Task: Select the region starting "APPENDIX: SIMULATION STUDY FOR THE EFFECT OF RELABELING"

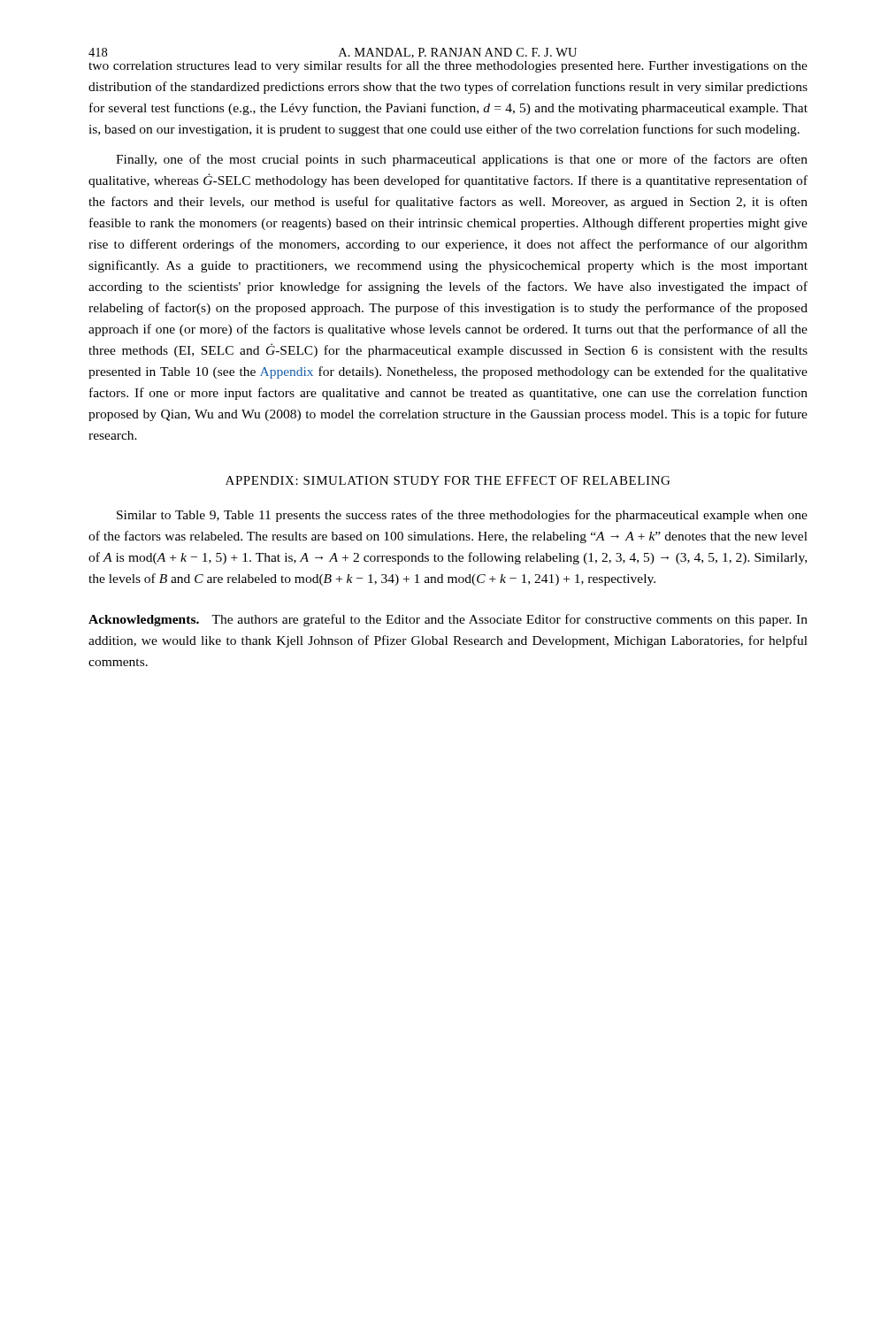Action: pos(448,481)
